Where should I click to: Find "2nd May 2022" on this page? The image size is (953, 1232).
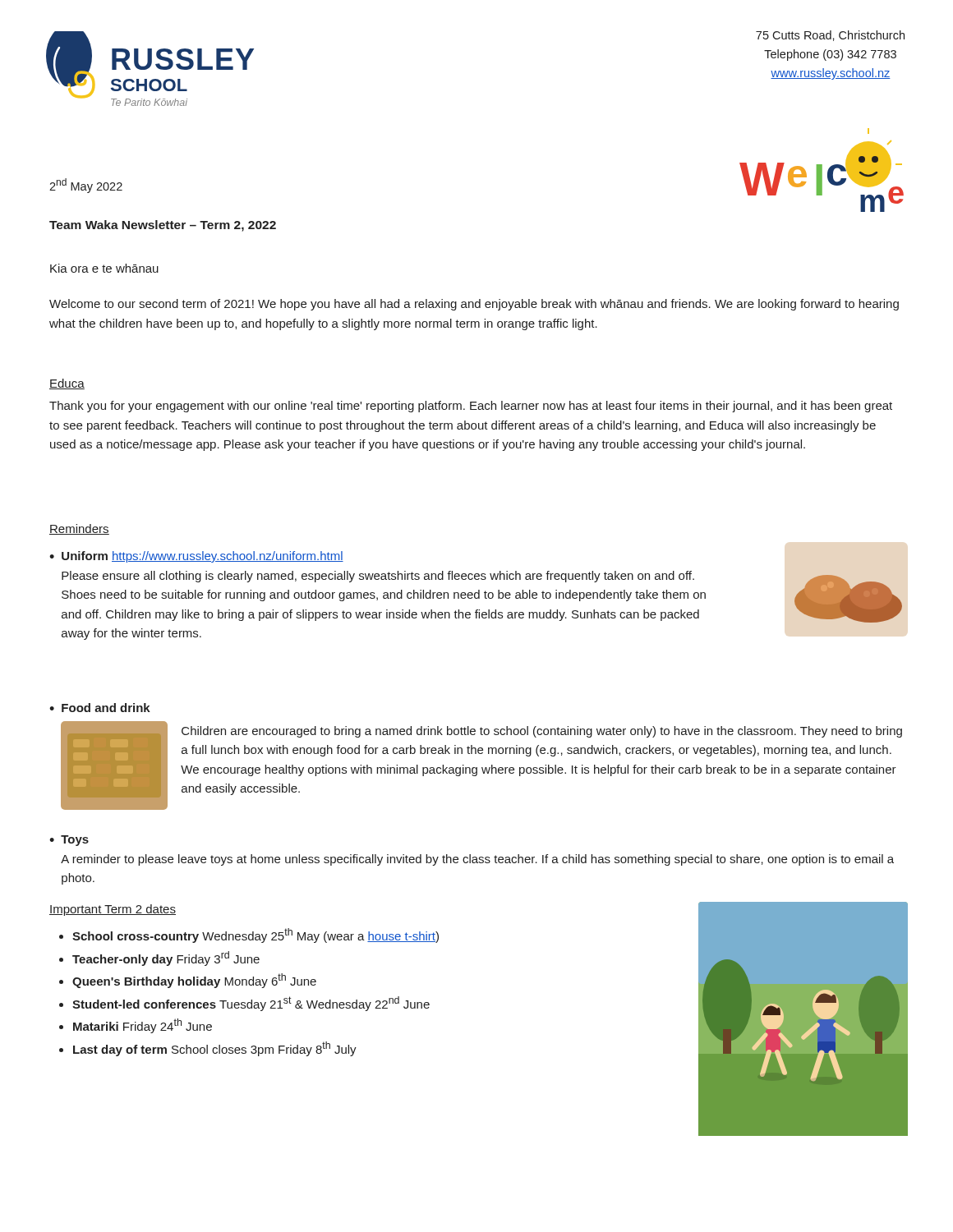tap(86, 185)
